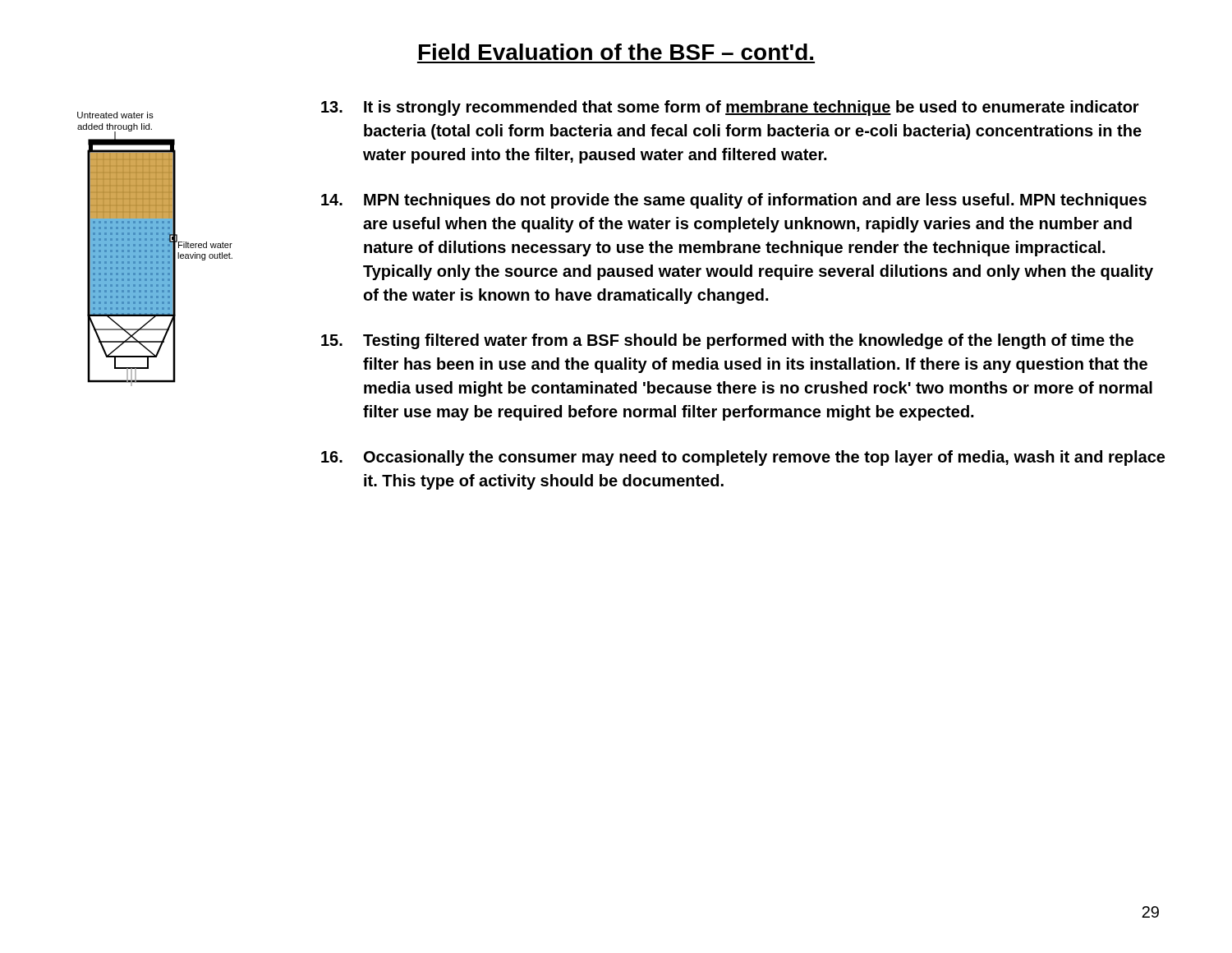This screenshot has width=1232, height=953.
Task: Point to the block starting "16. Occasionally the"
Action: point(743,469)
